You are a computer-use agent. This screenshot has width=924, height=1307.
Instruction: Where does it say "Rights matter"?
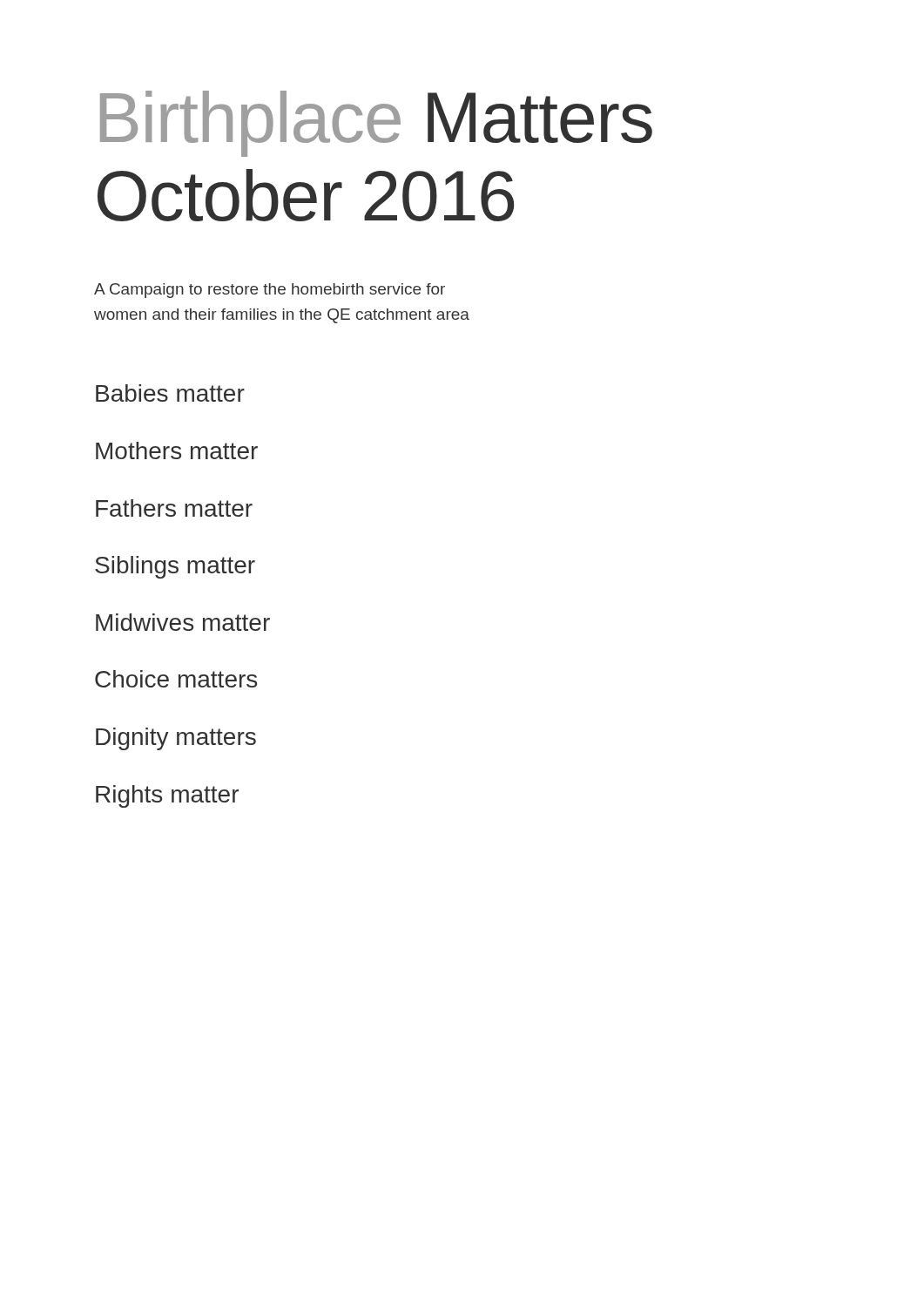point(167,794)
